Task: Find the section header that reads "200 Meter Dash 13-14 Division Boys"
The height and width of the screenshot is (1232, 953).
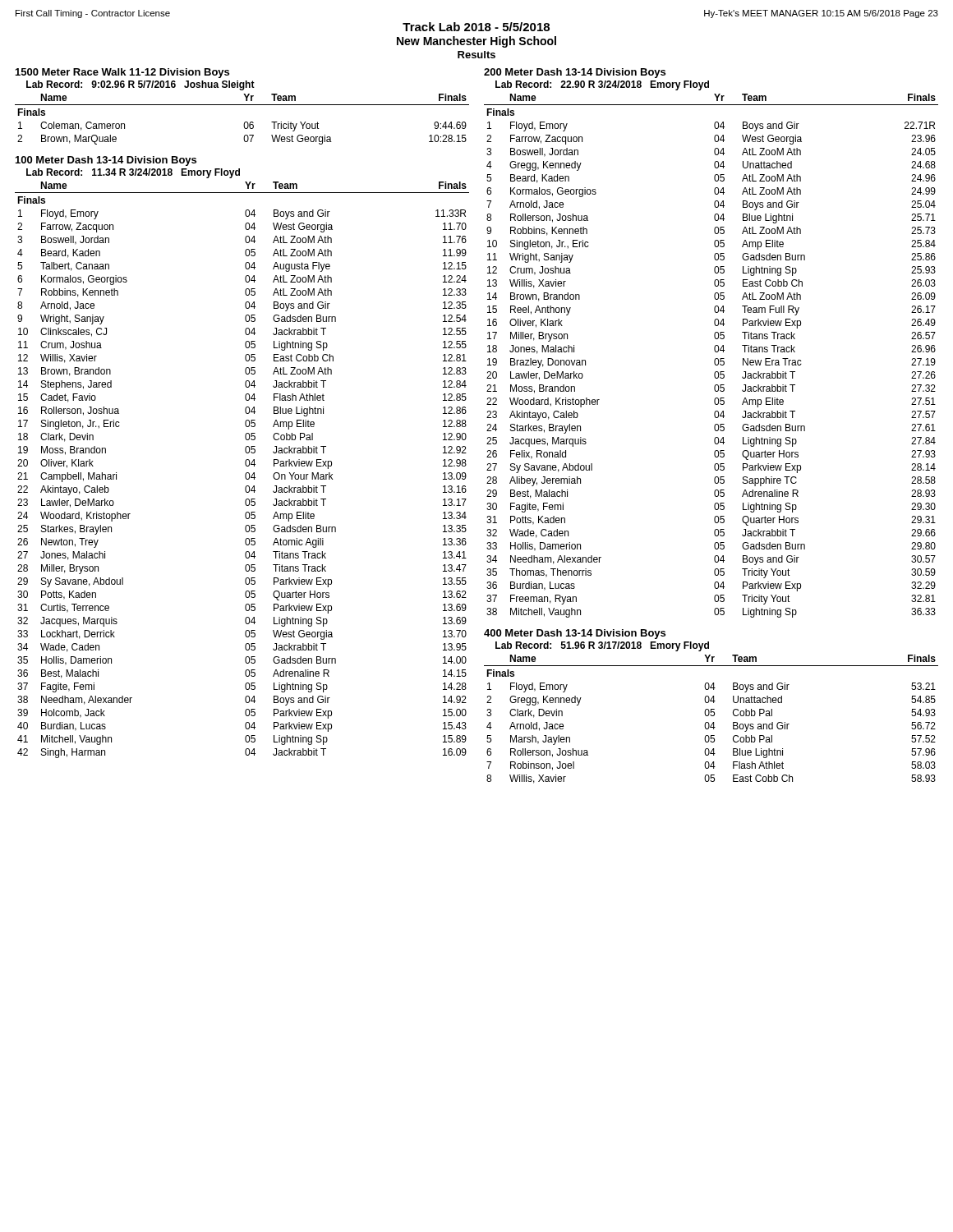Action: click(x=575, y=72)
